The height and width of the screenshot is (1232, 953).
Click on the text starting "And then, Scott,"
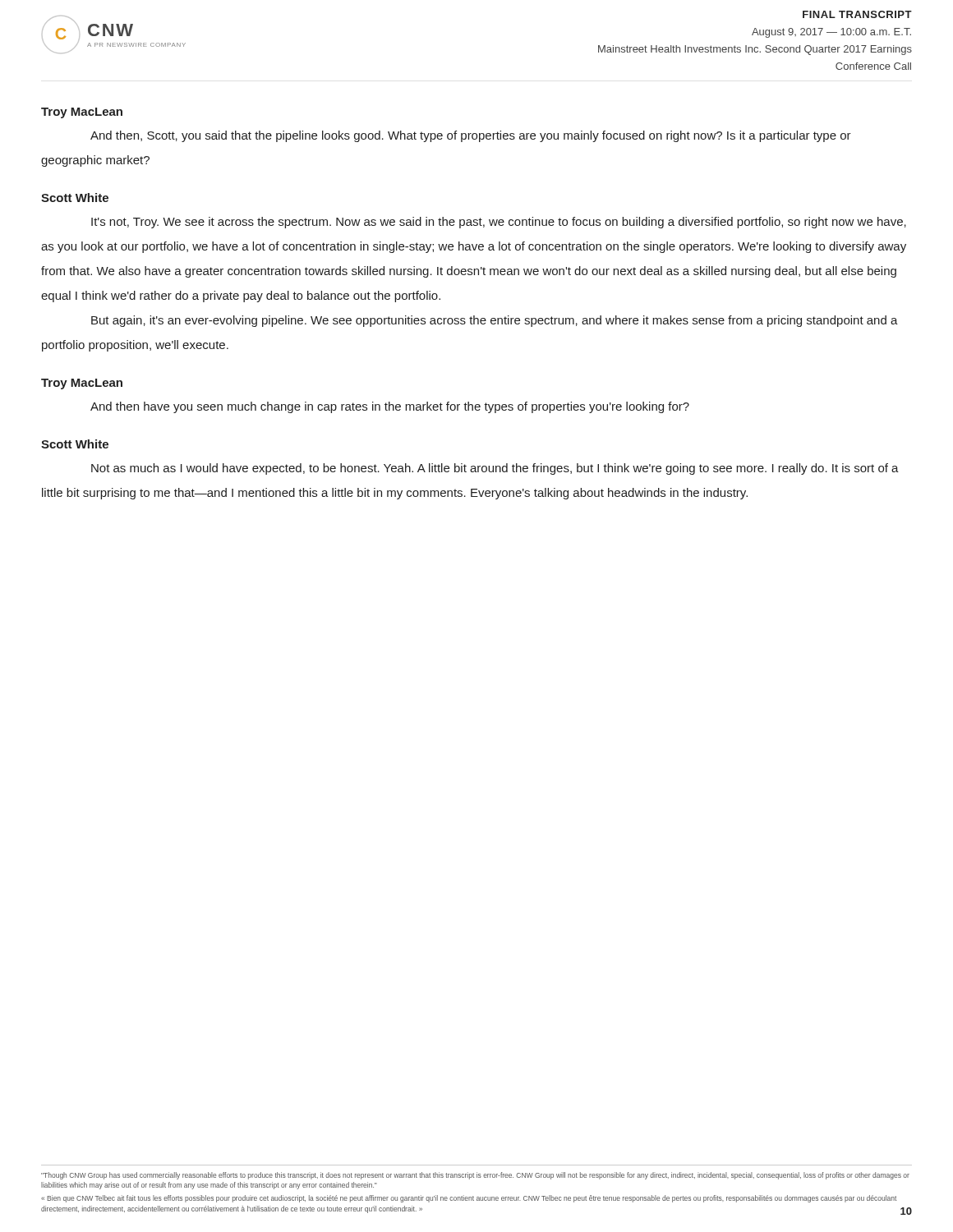click(446, 147)
